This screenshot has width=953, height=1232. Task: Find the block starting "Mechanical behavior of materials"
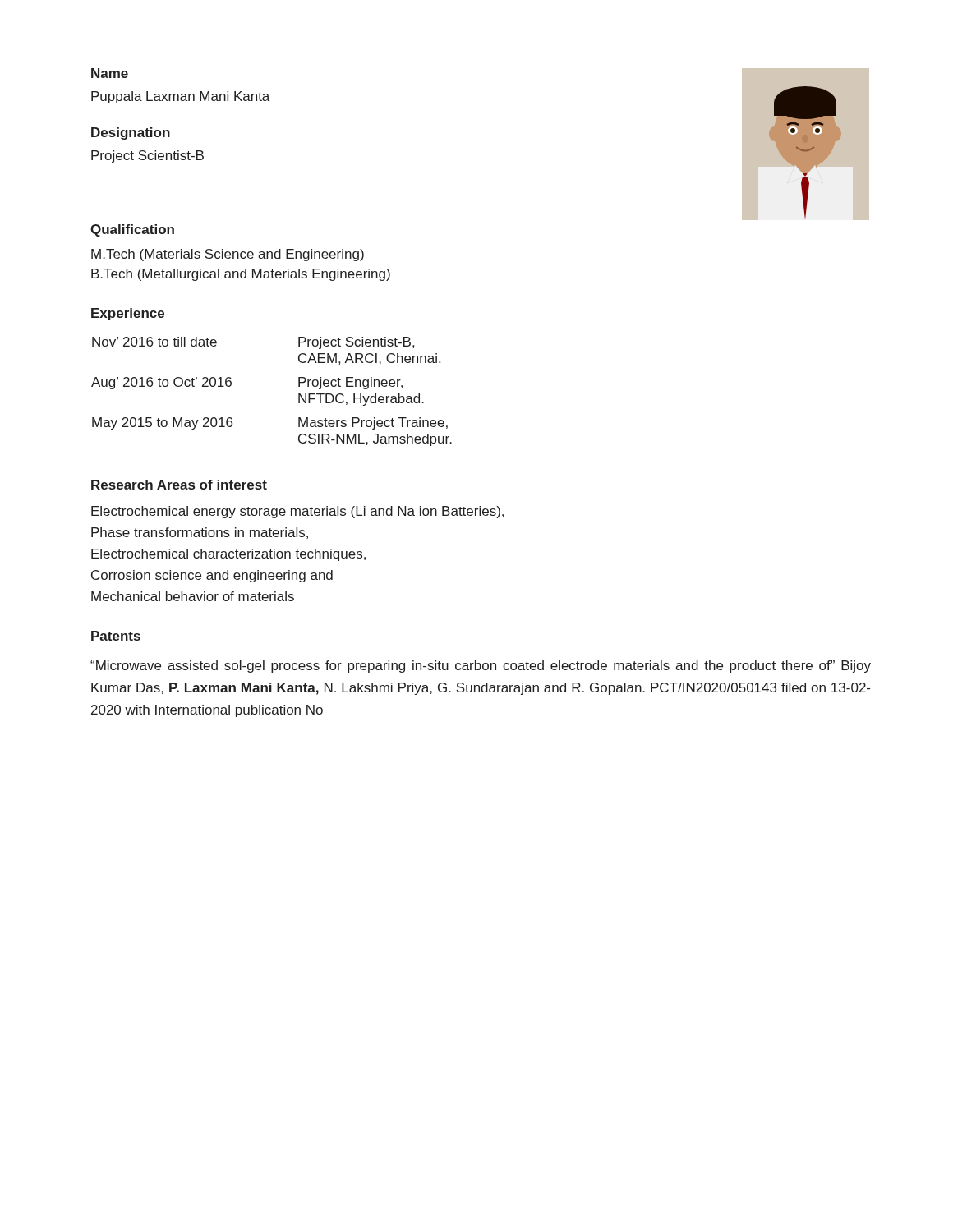192,597
